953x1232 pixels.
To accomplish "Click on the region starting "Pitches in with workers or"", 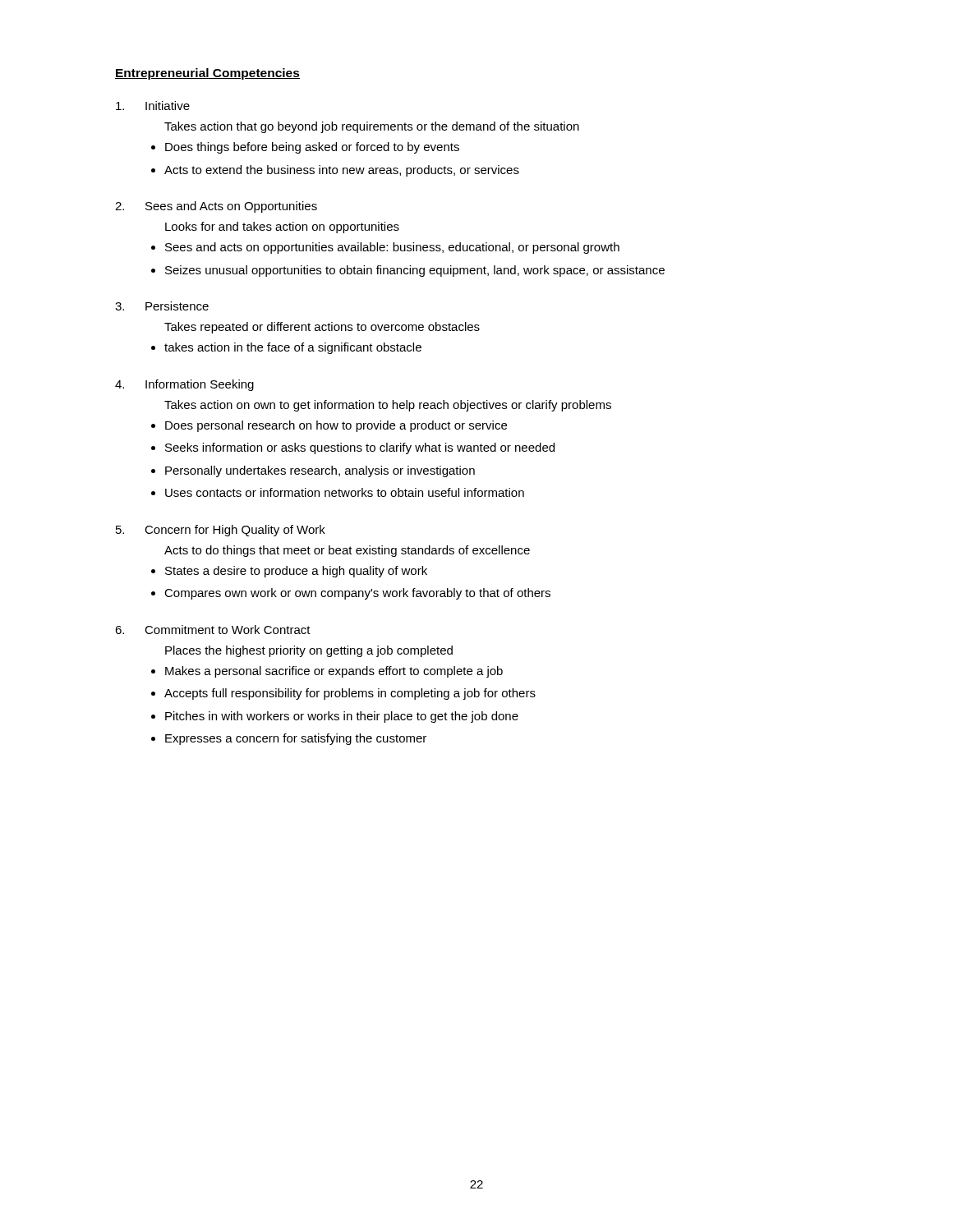I will [x=341, y=715].
